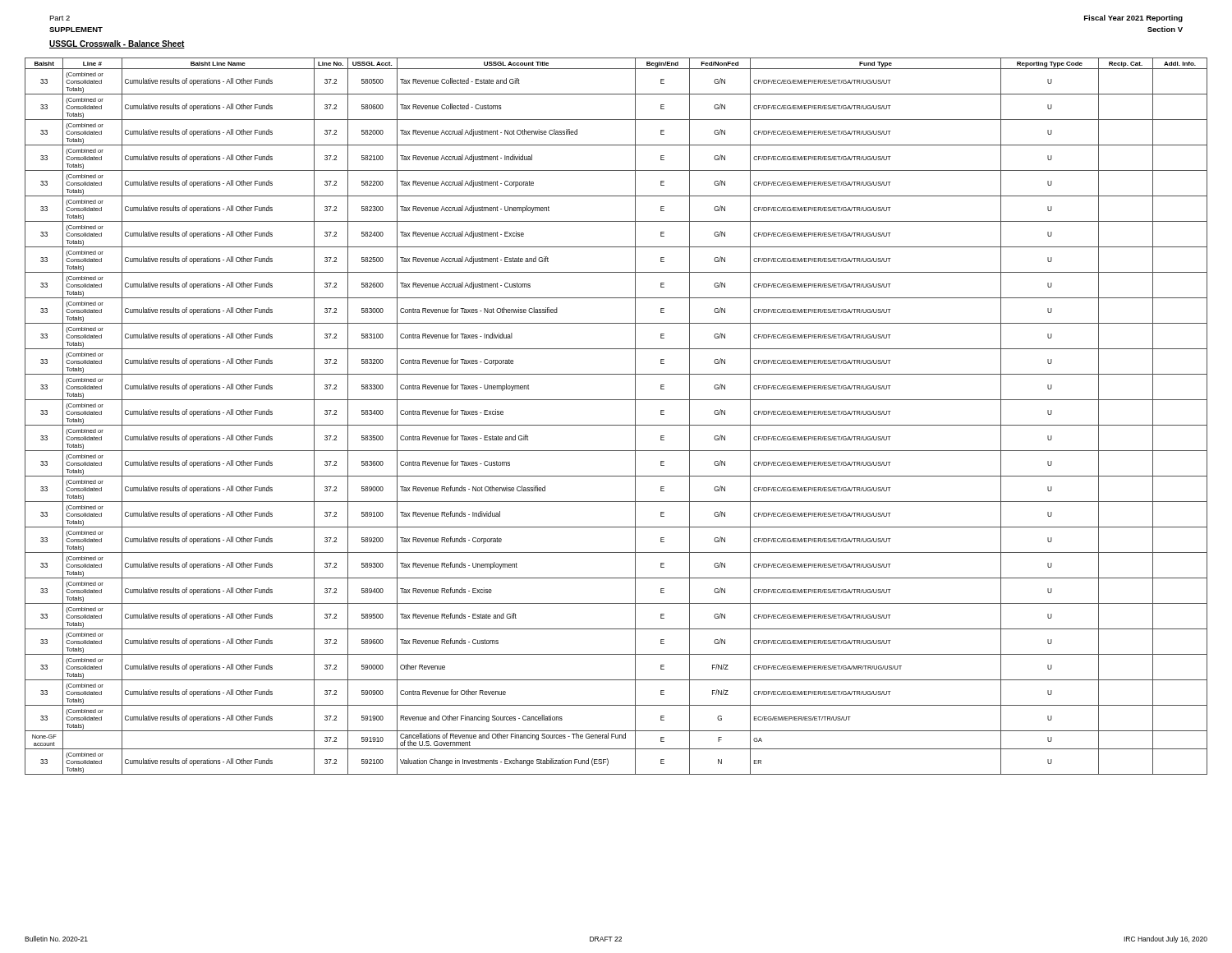The height and width of the screenshot is (953, 1232).
Task: Select the element starting "USSGL Crosswalk - Balance Sheet"
Action: click(117, 44)
